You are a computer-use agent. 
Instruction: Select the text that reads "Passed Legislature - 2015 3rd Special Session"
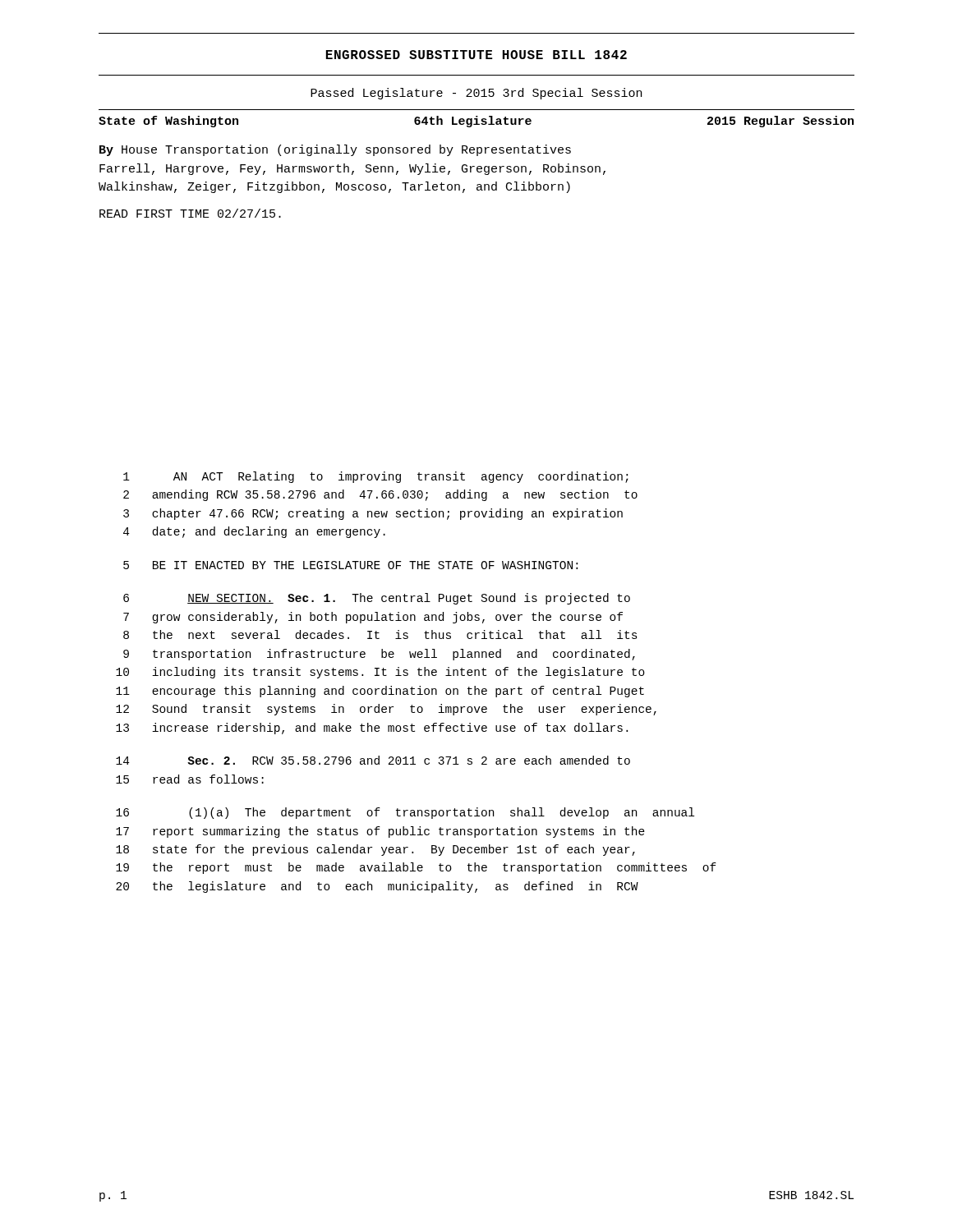click(476, 94)
